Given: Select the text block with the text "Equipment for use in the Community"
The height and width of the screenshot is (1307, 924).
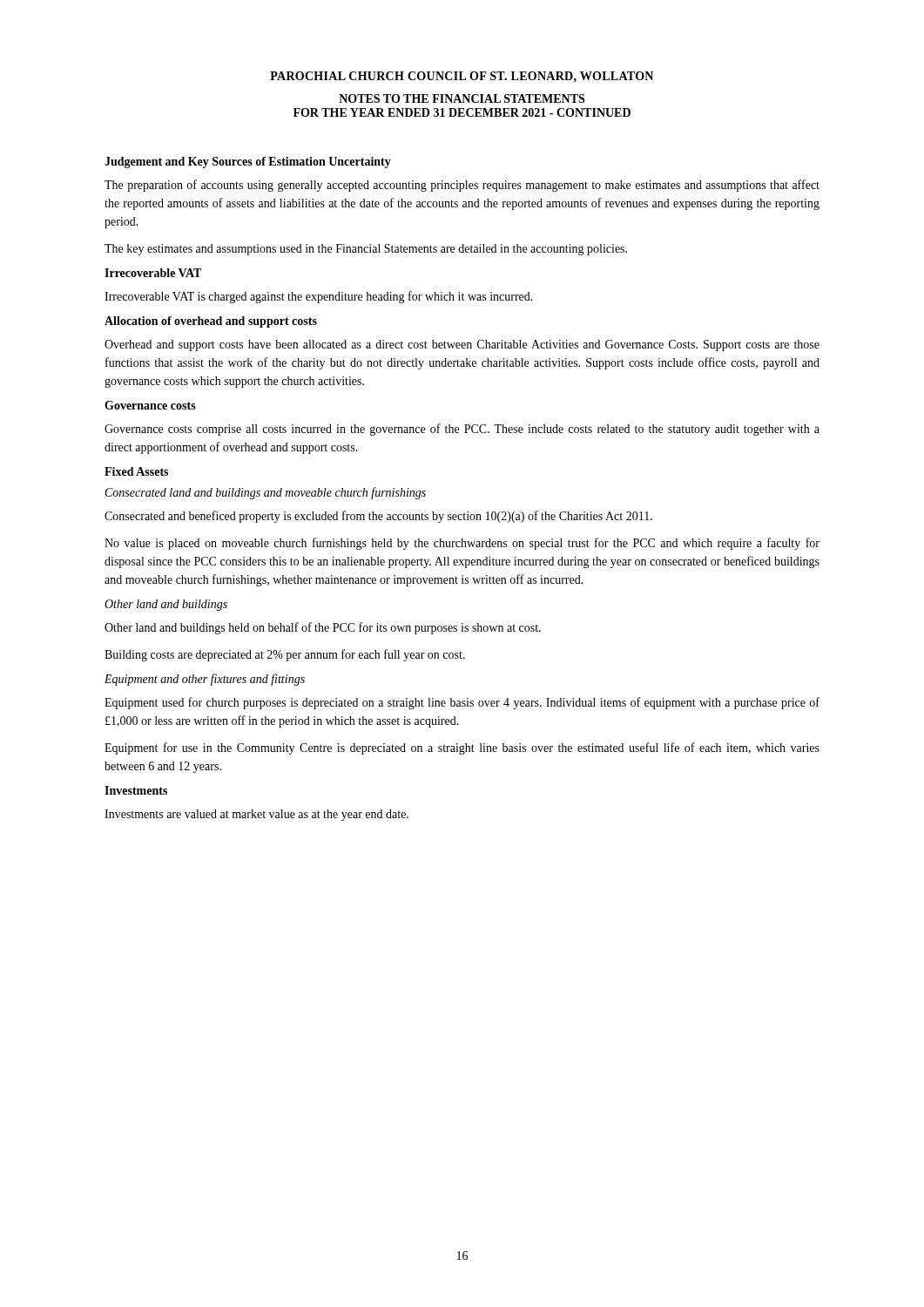Looking at the screenshot, I should [x=462, y=757].
